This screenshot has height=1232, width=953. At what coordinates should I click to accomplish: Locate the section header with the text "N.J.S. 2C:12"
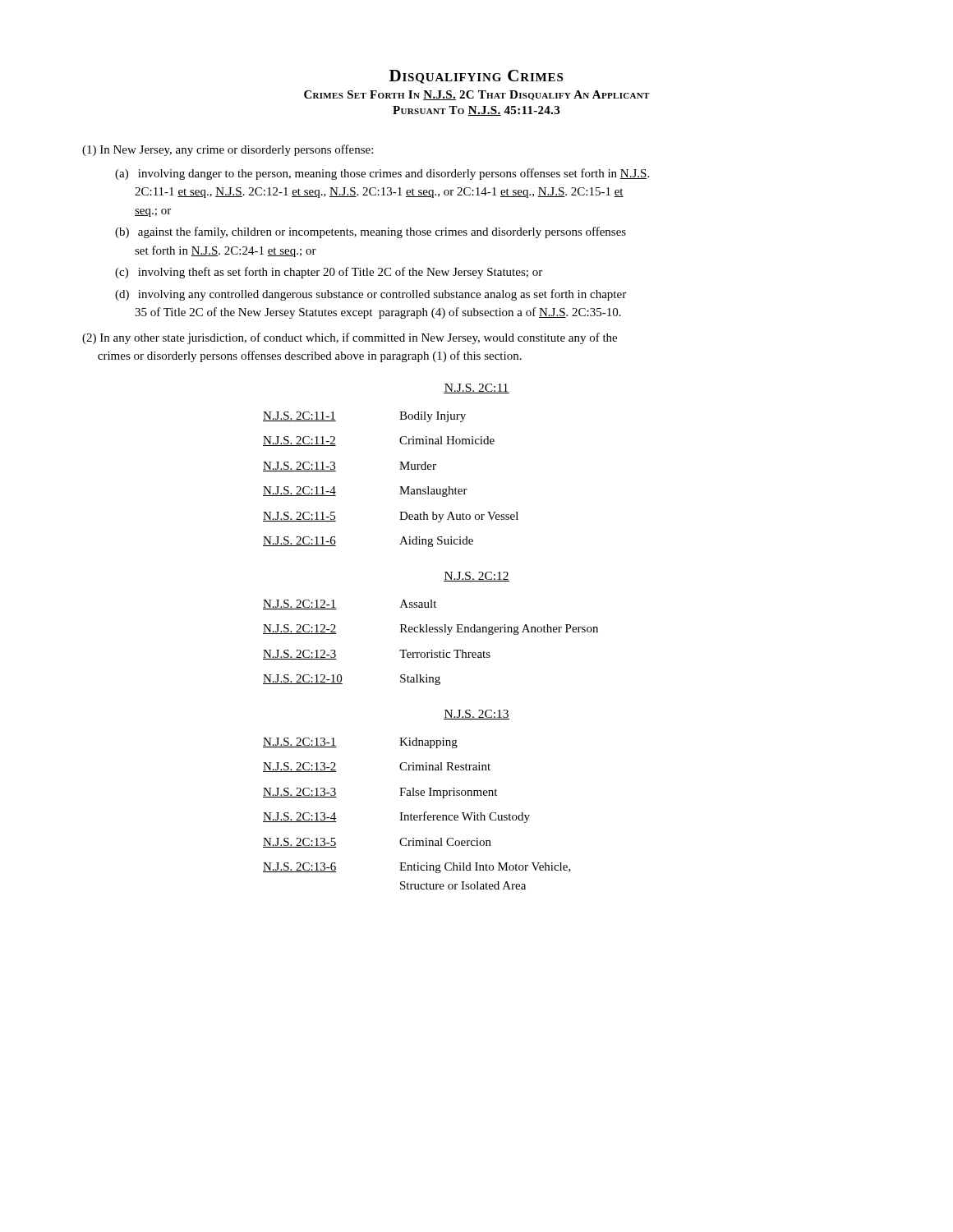coord(476,575)
